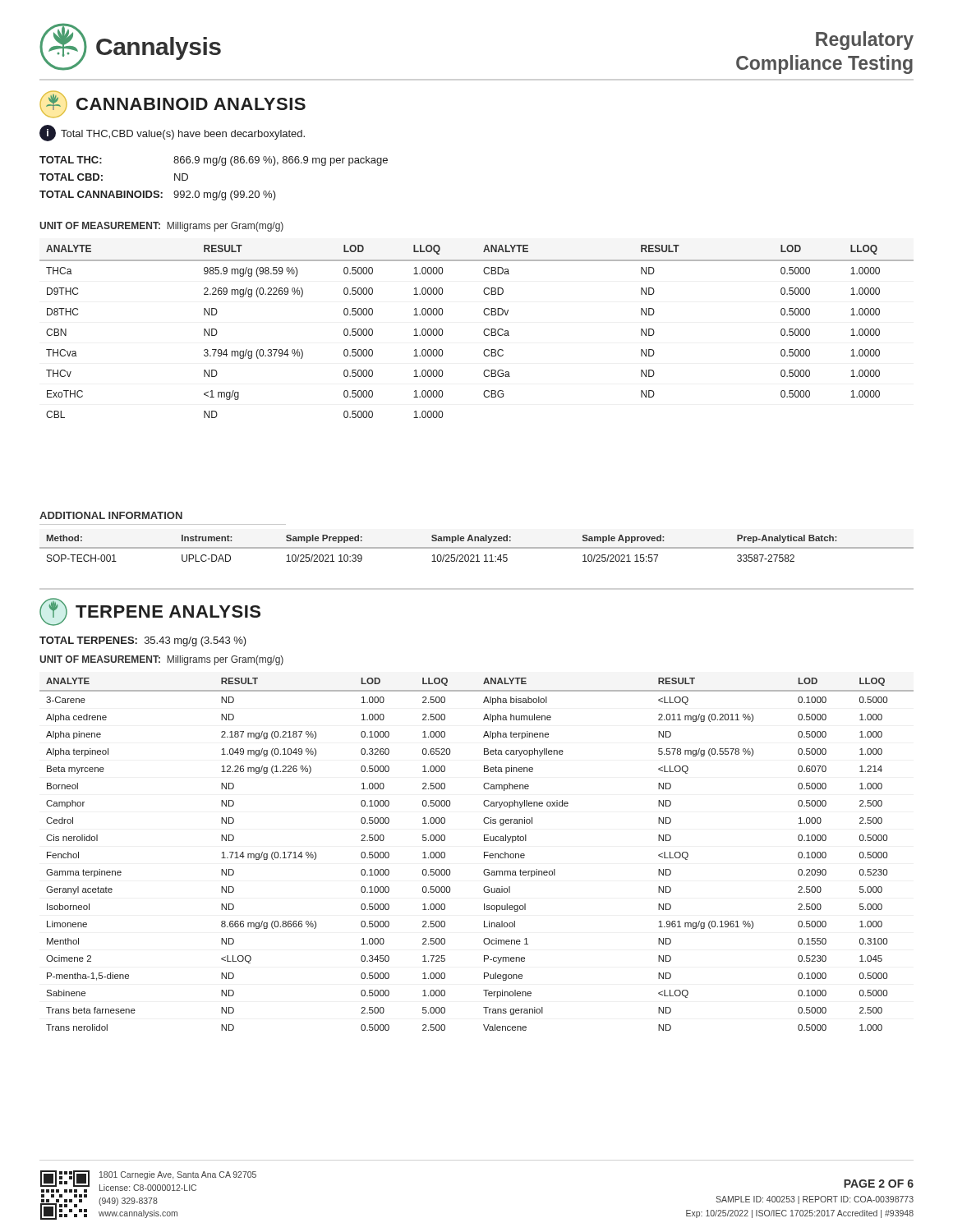Viewport: 953px width, 1232px height.
Task: Locate the title that says "TERPENE ANALYSIS"
Action: pos(151,612)
